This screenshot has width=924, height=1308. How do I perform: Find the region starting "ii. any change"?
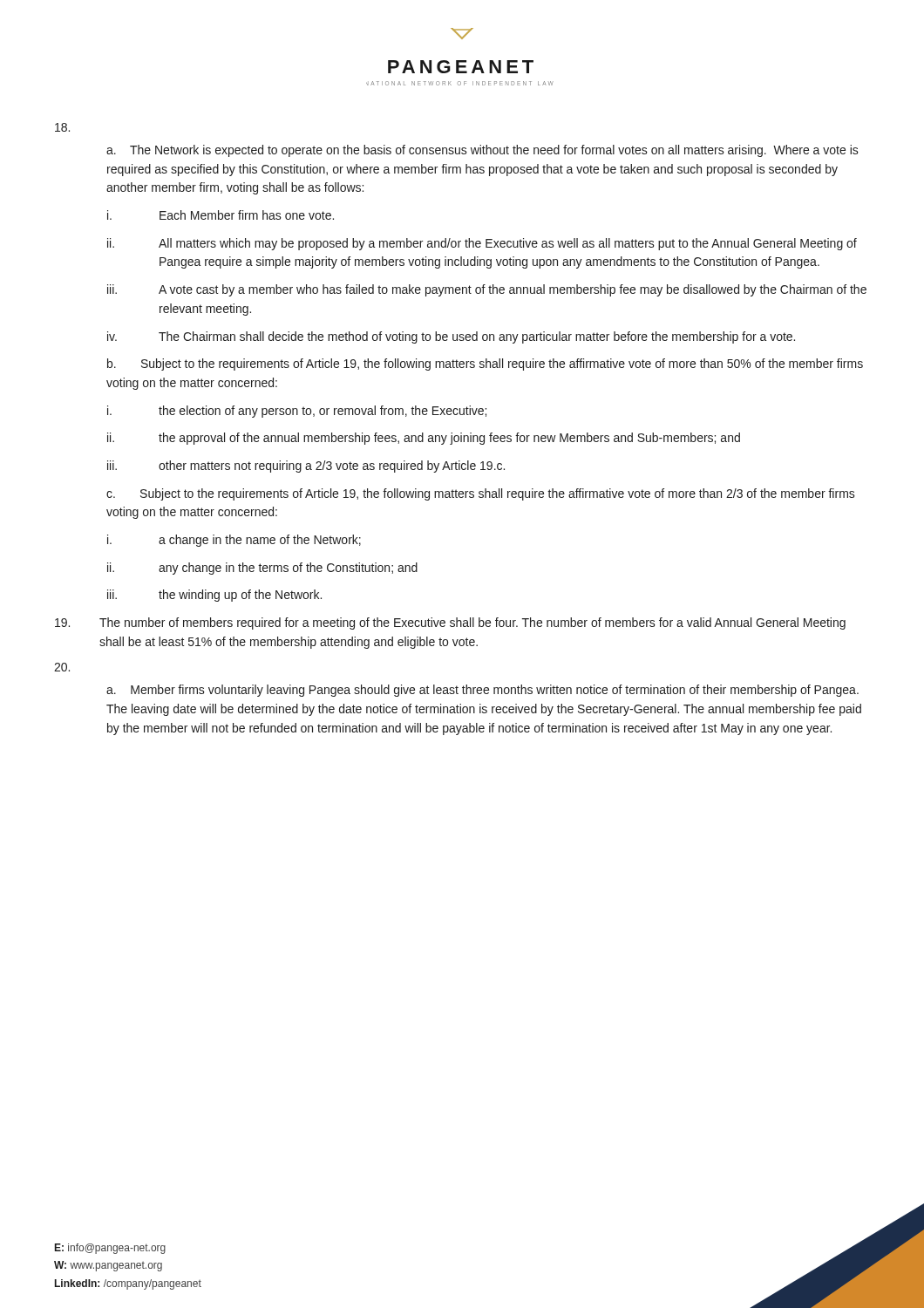click(262, 569)
